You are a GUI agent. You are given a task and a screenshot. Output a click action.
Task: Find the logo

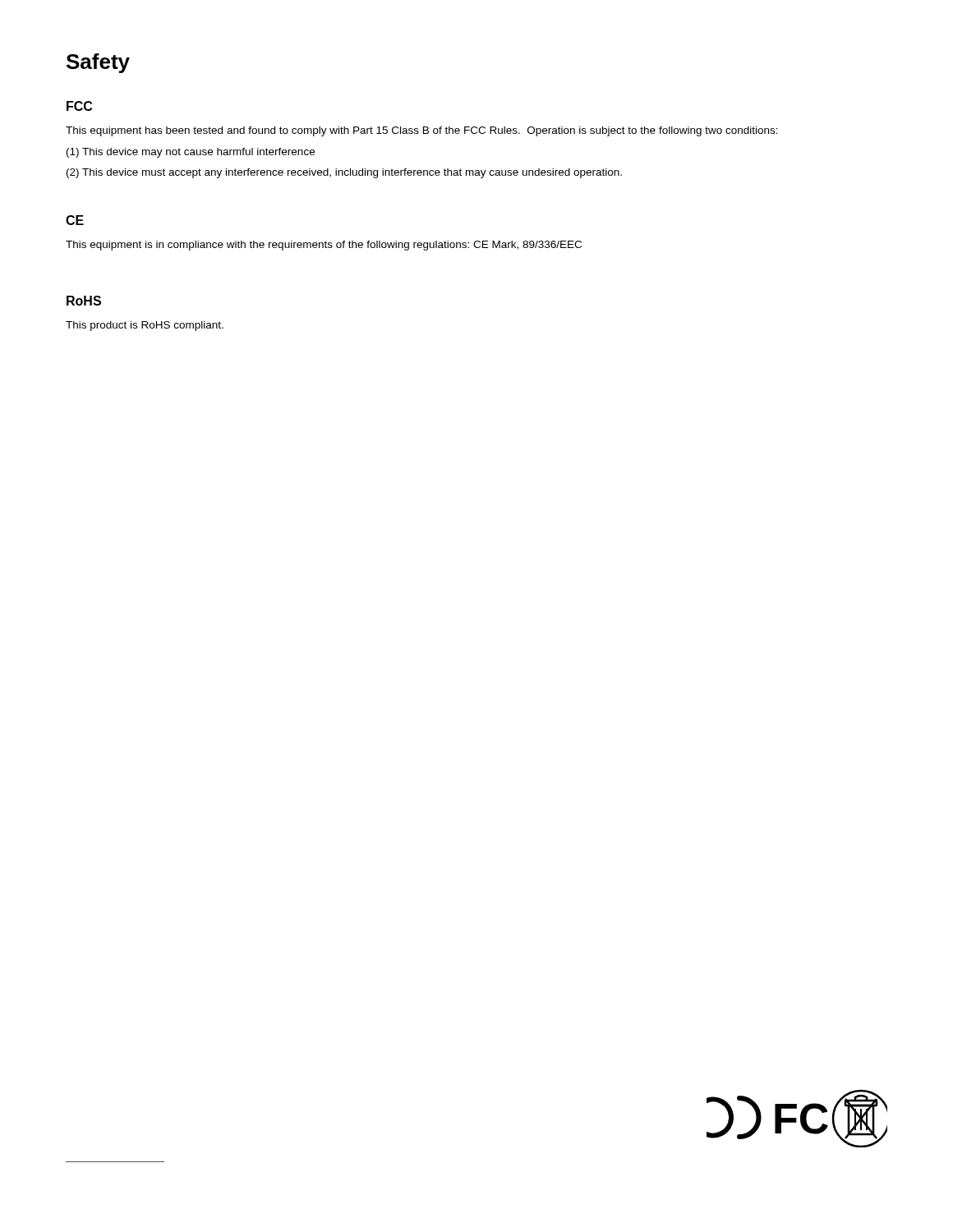[797, 1118]
